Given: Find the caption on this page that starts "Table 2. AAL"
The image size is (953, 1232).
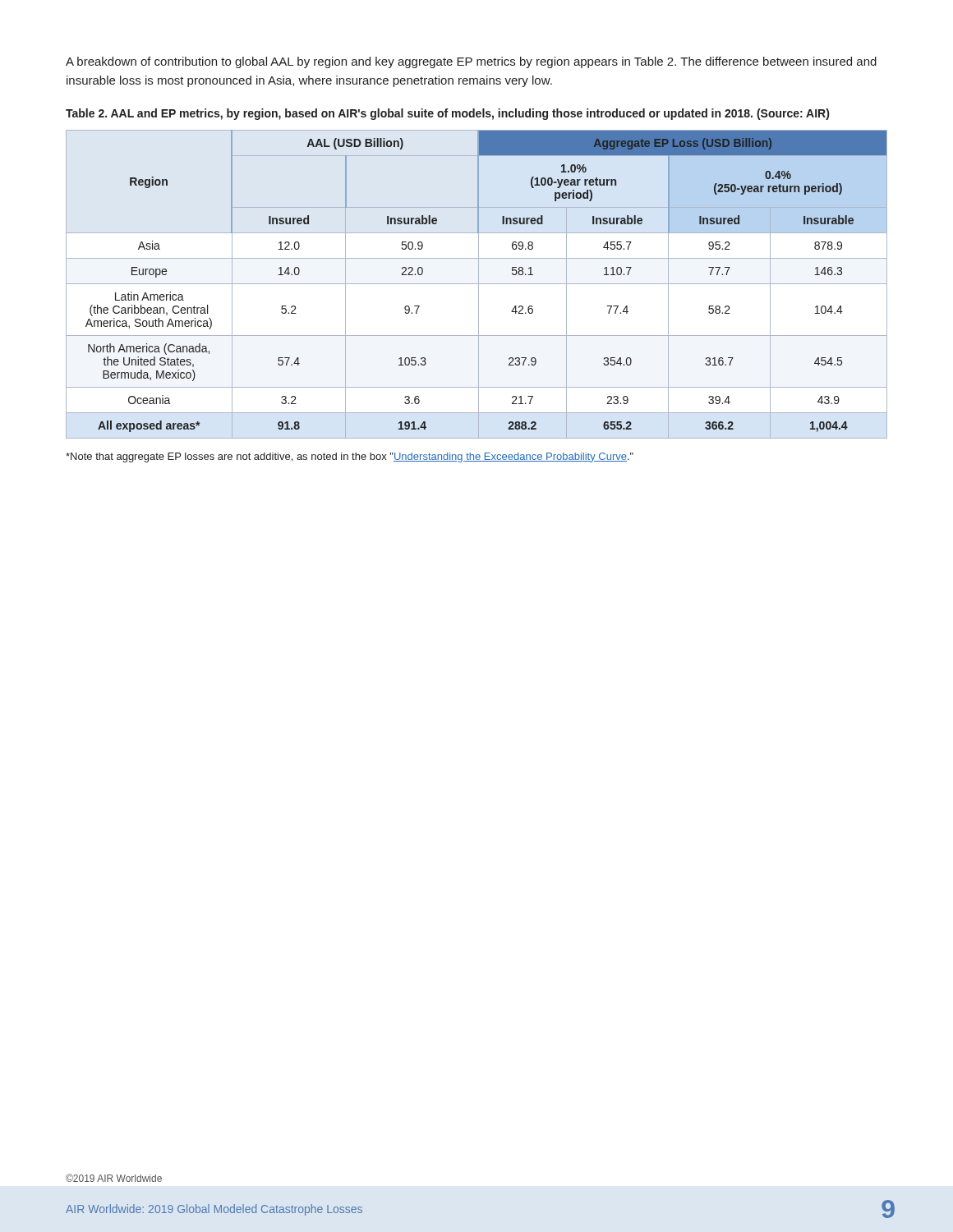Looking at the screenshot, I should tap(476, 113).
